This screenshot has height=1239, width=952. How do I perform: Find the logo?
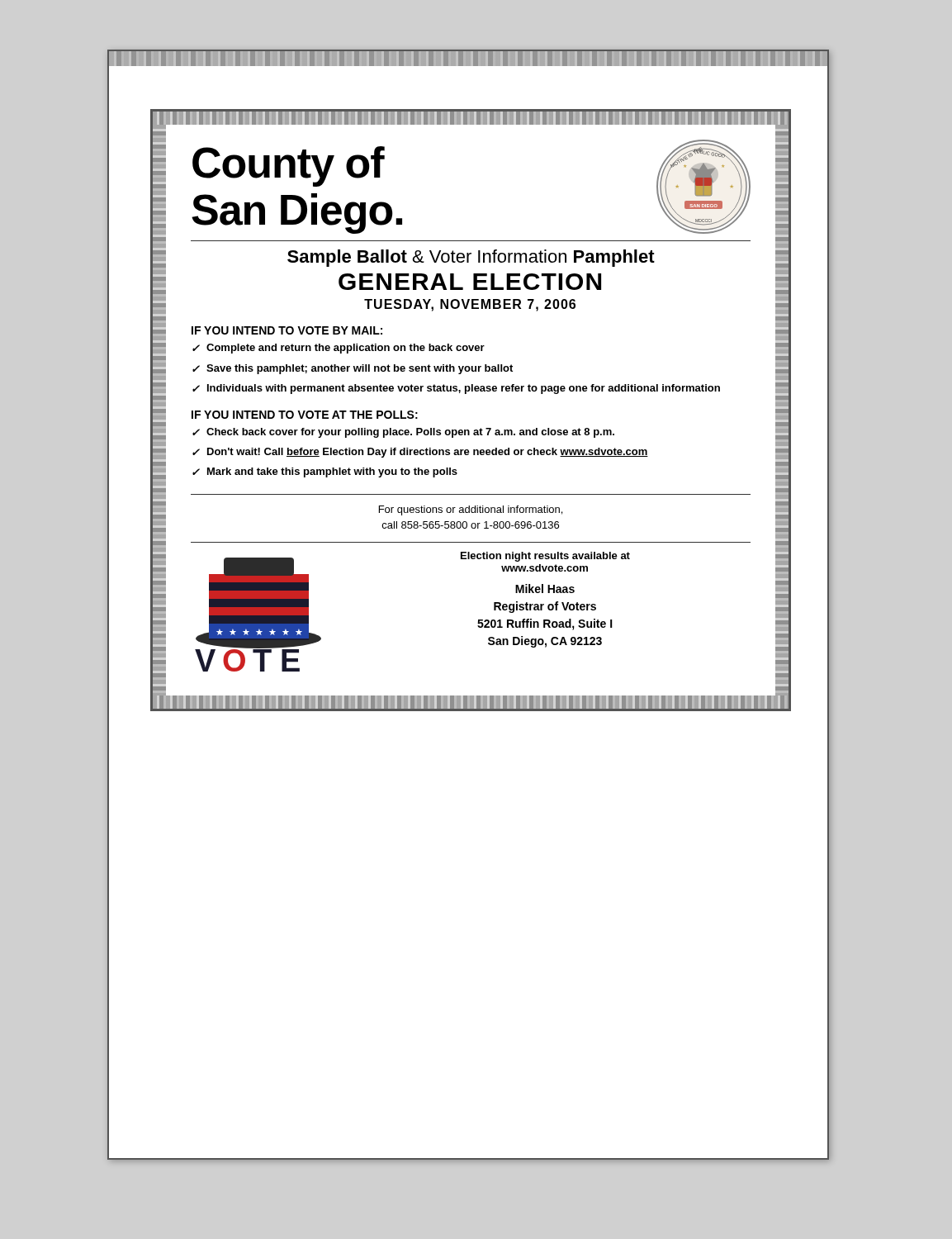click(703, 187)
